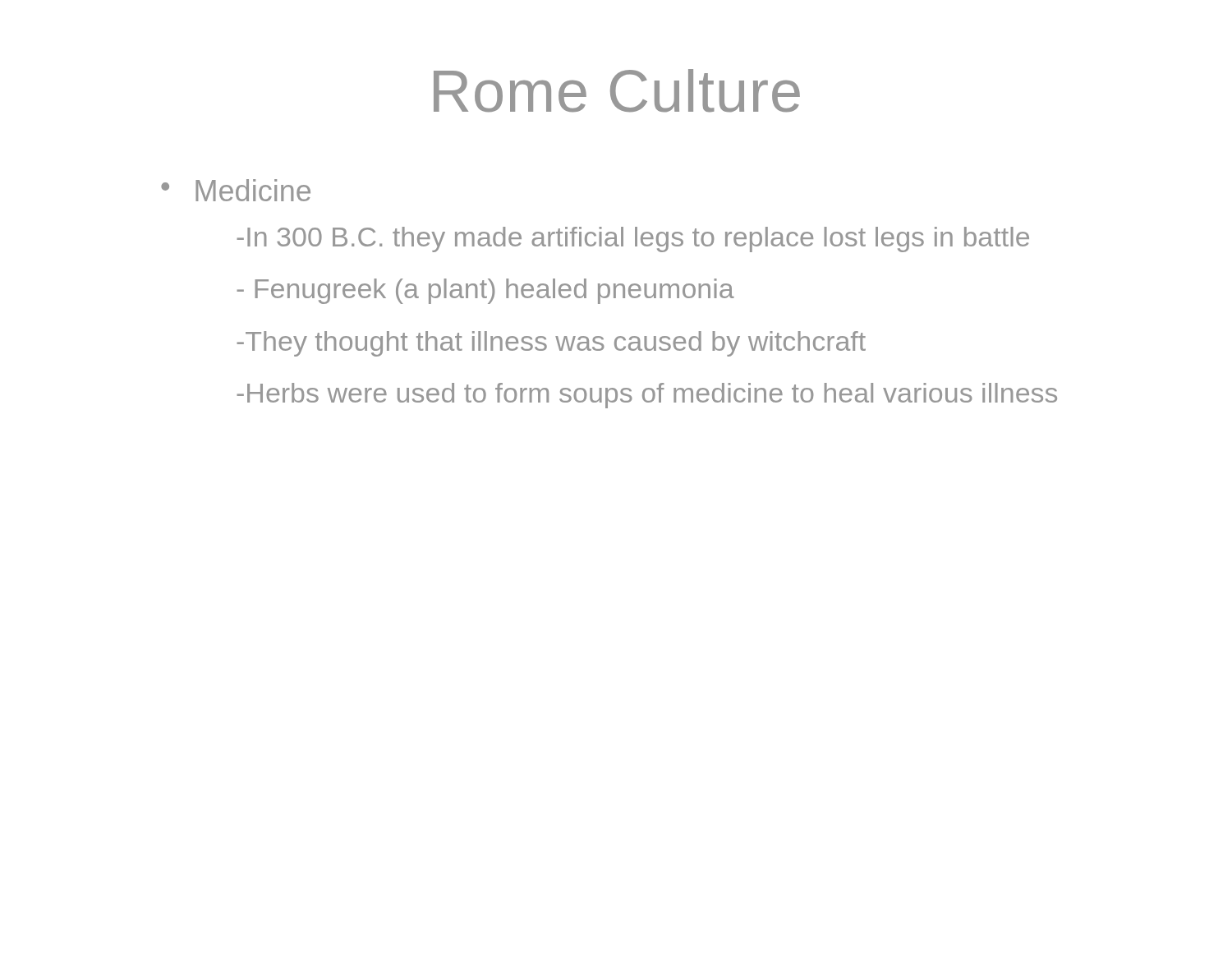Locate the list item with the text "-Herbs were used to form"
This screenshot has height=953, width=1232.
pyautogui.click(x=647, y=393)
